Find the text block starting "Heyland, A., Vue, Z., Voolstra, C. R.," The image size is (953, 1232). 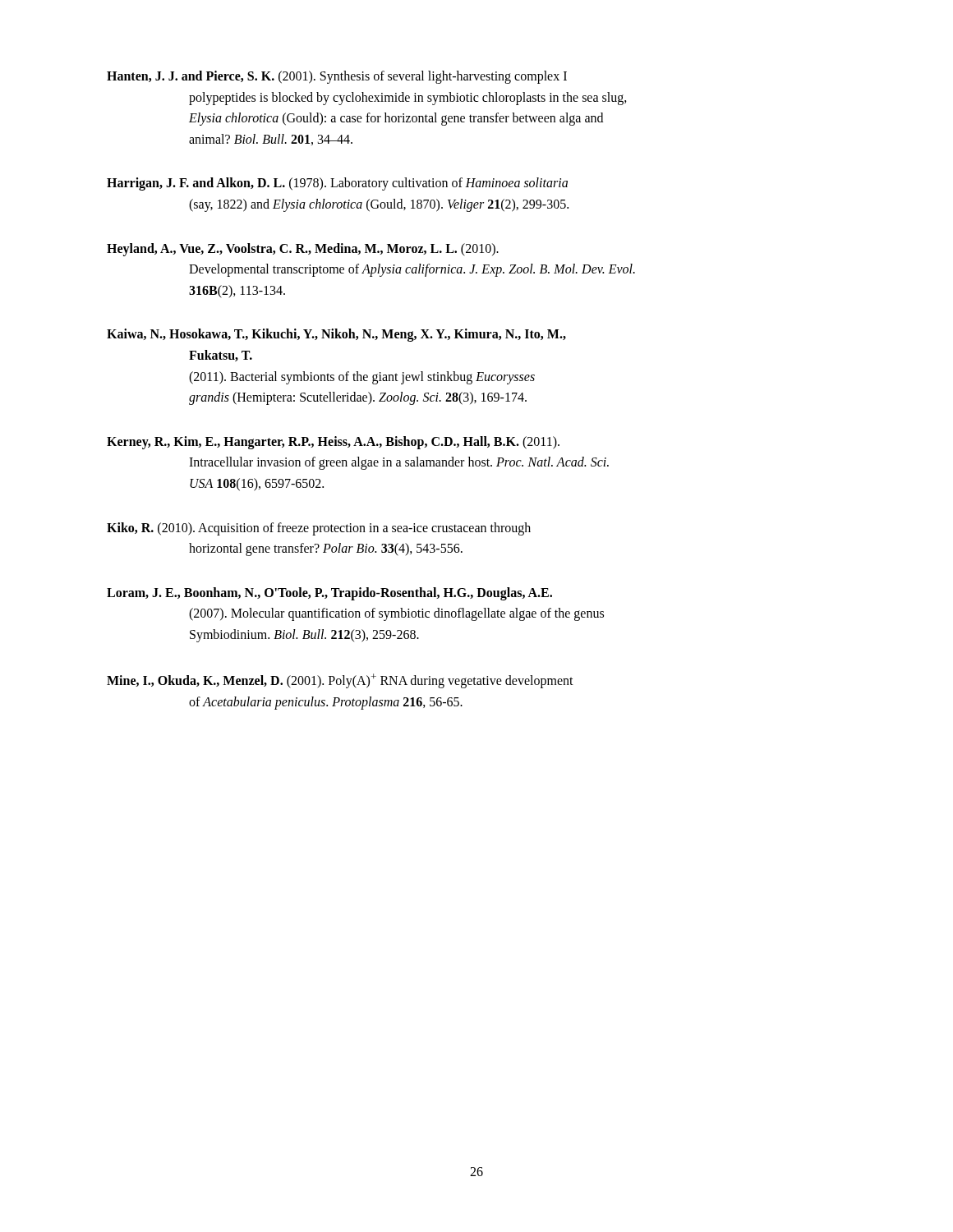click(x=476, y=271)
